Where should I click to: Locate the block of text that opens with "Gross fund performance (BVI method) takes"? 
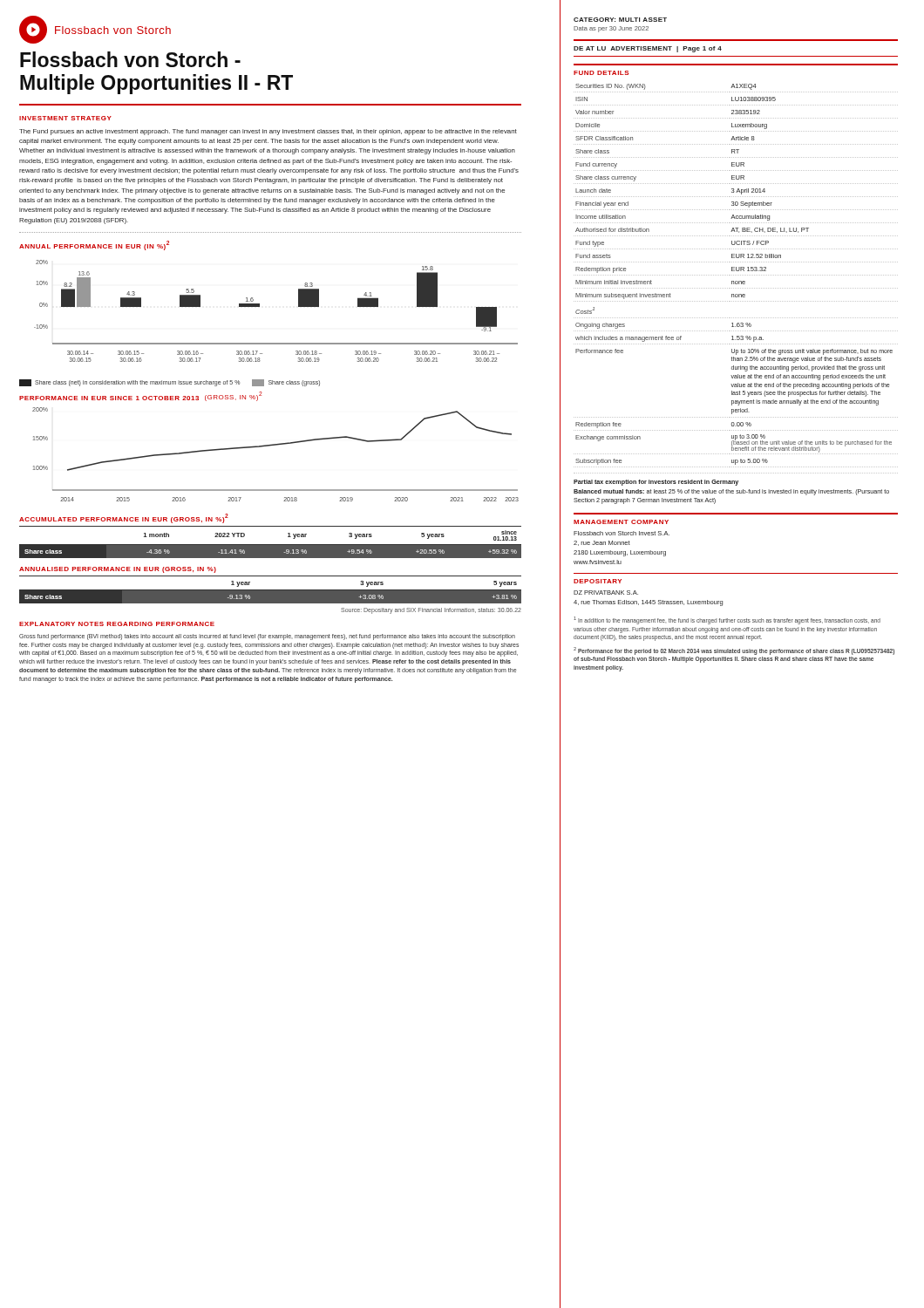(269, 657)
